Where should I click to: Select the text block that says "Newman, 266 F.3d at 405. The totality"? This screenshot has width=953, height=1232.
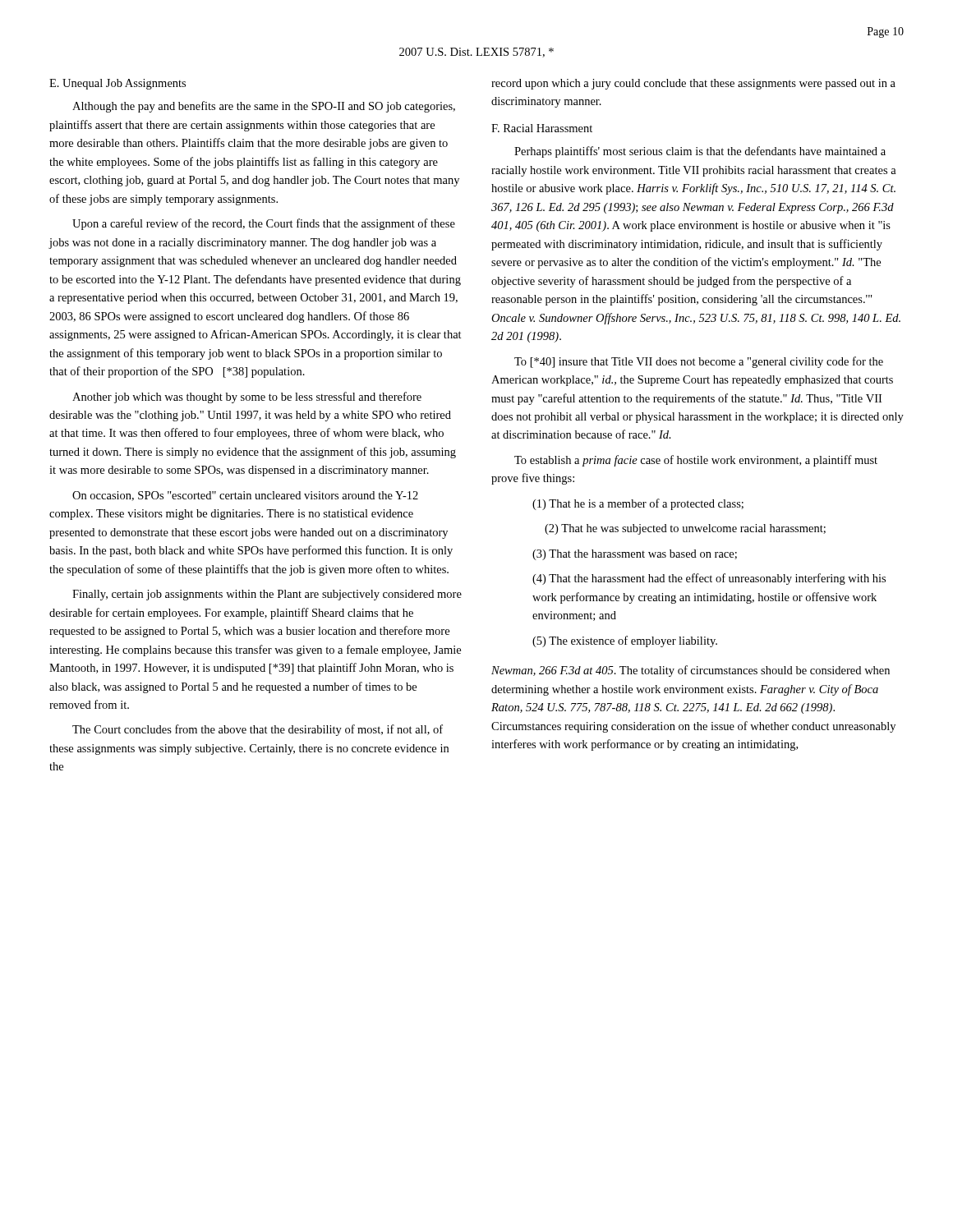[x=694, y=707]
